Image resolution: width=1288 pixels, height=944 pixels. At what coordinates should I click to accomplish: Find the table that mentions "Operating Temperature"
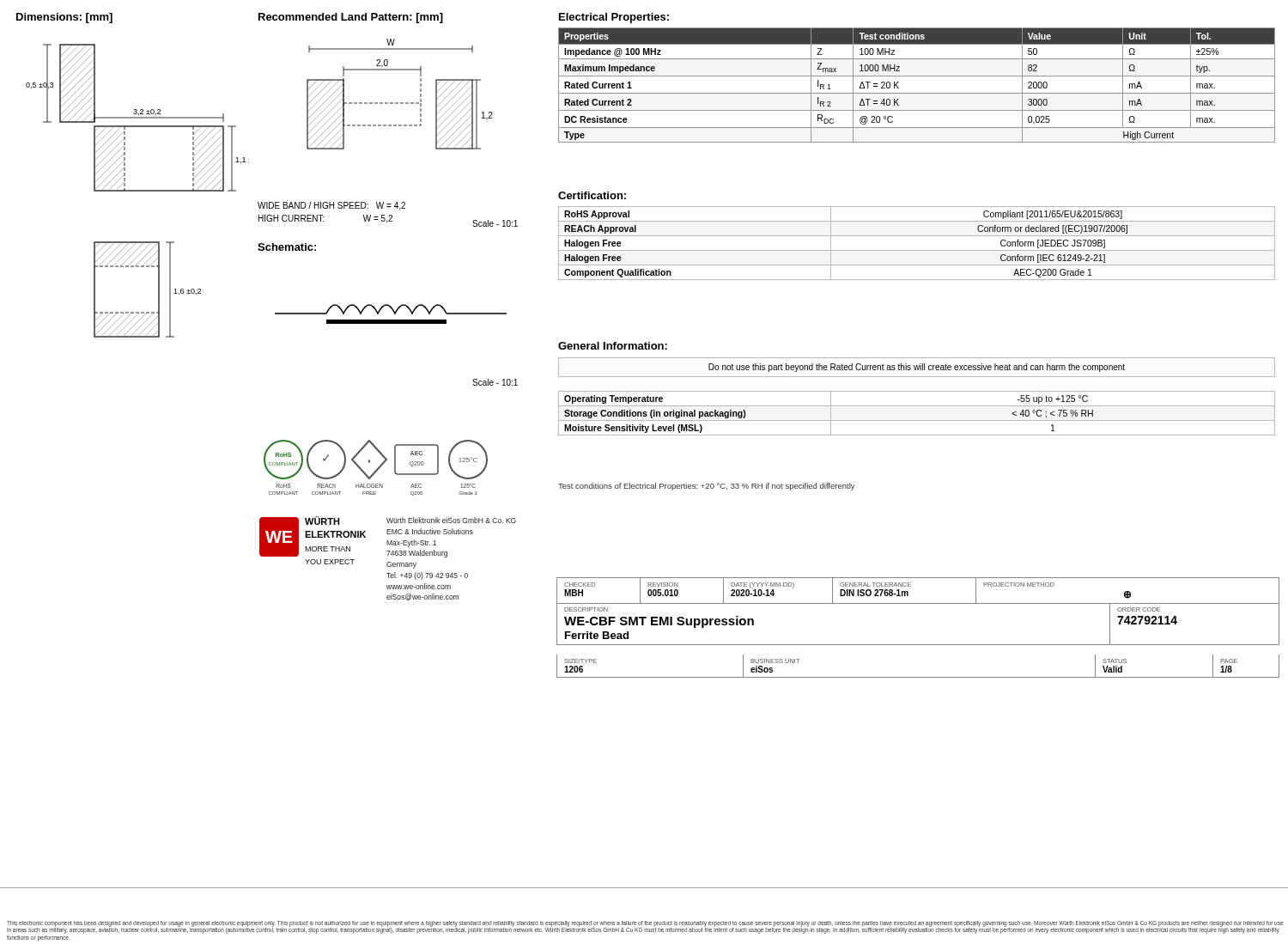point(917,413)
